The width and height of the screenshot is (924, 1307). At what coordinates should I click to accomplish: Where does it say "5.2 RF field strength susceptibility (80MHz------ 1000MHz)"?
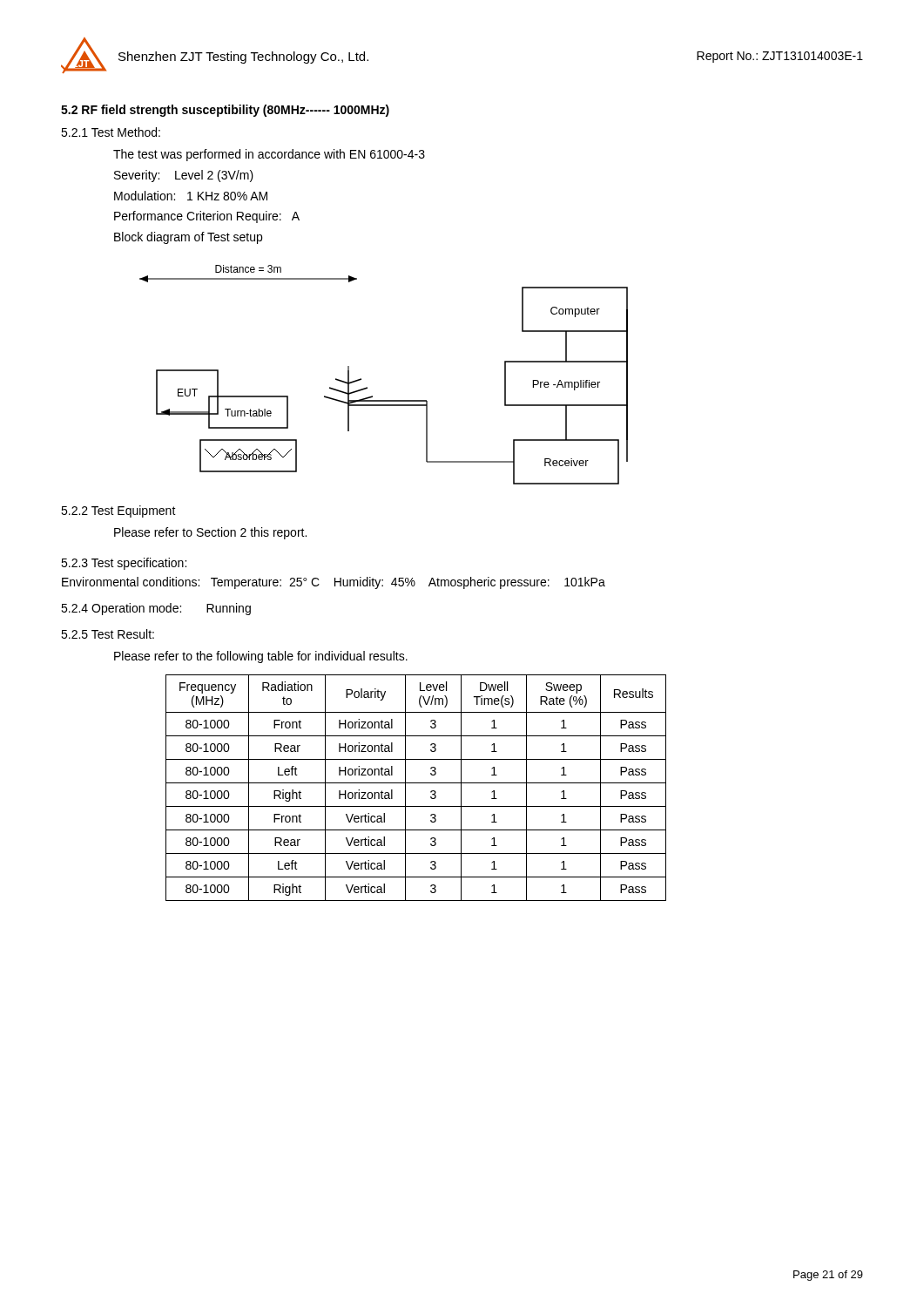[225, 110]
